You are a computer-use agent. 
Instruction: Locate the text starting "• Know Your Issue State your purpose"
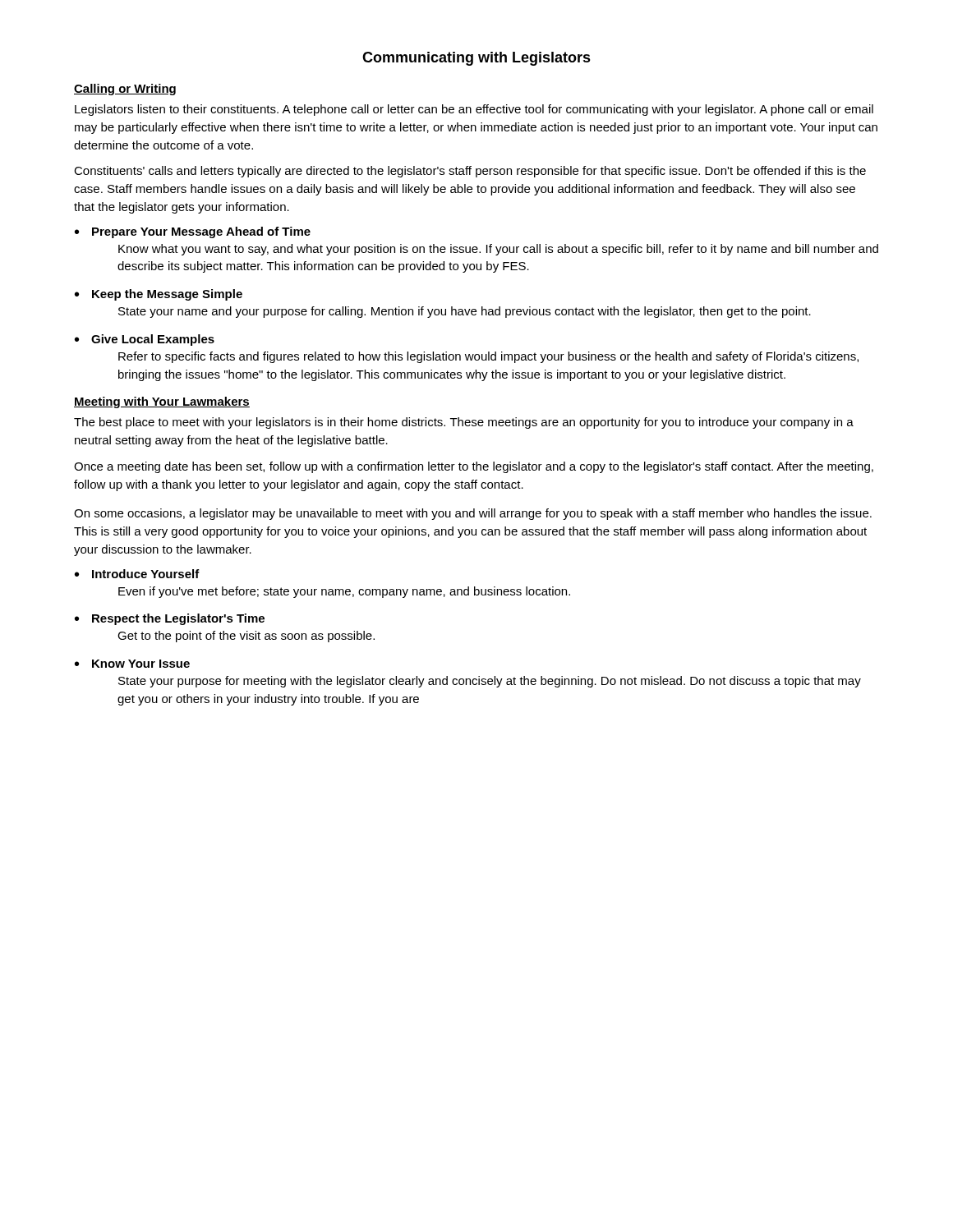[476, 682]
